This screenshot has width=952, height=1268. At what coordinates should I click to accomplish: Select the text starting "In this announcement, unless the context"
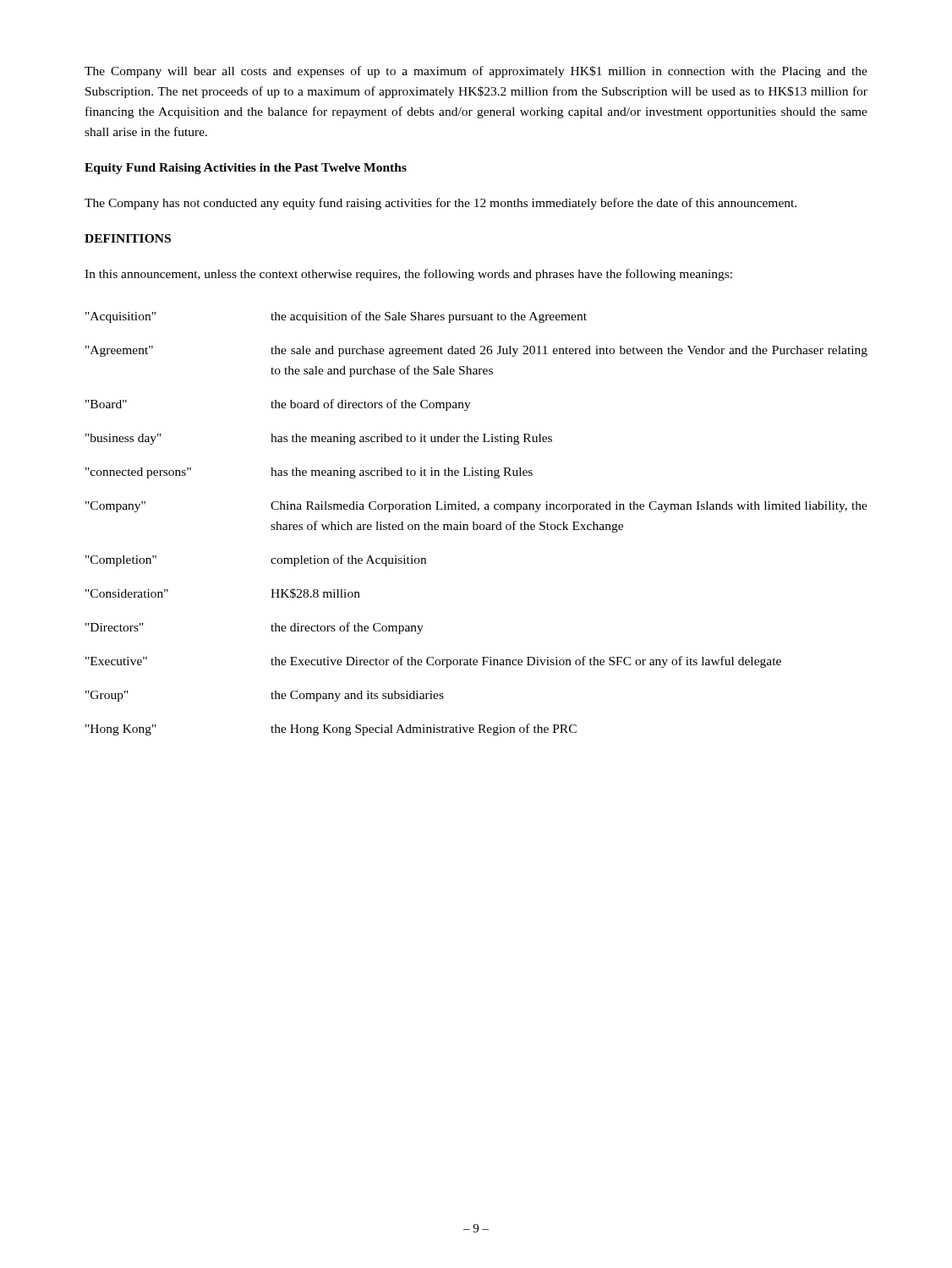476,274
